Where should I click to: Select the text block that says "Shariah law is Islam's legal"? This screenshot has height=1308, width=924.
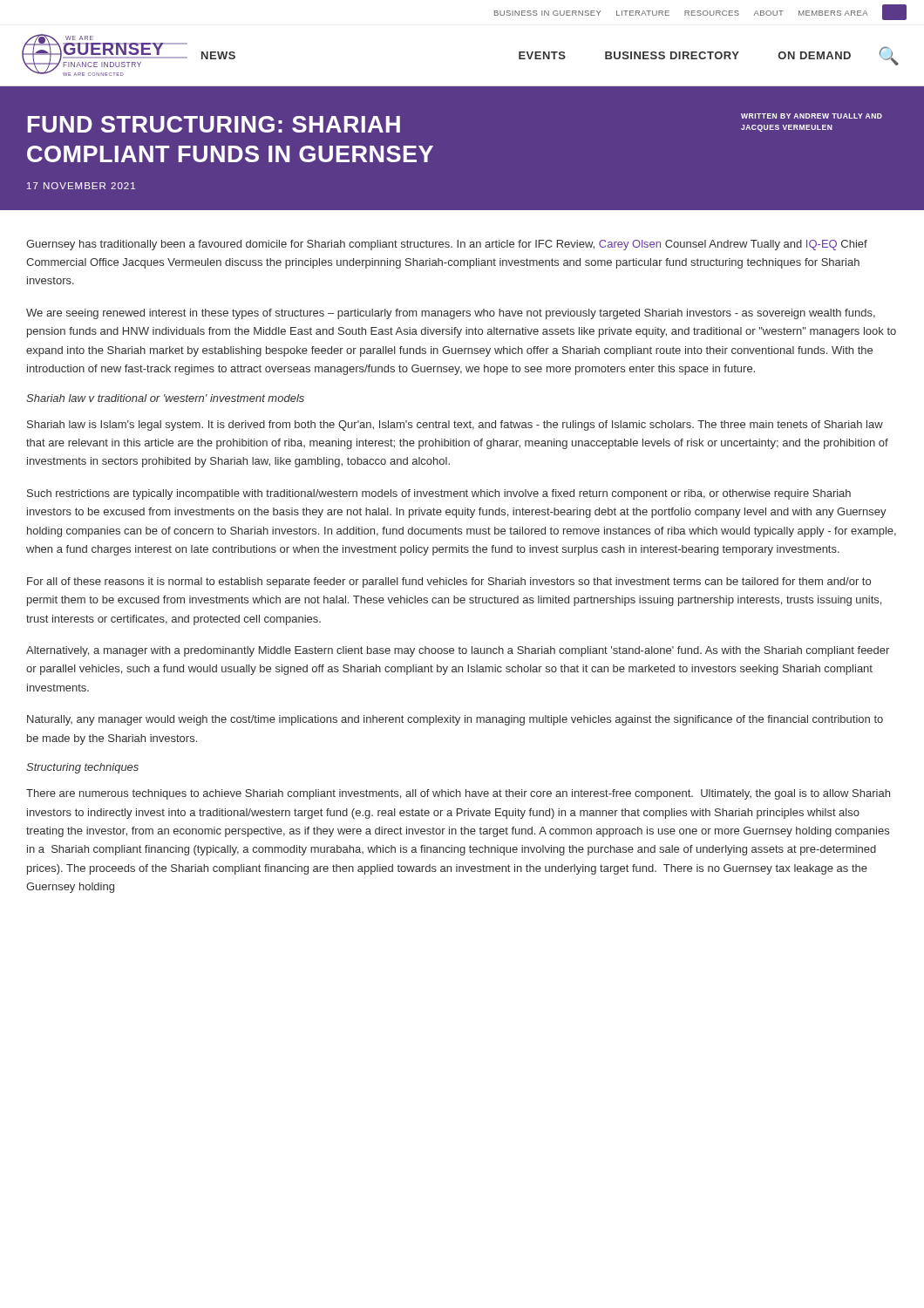click(457, 442)
